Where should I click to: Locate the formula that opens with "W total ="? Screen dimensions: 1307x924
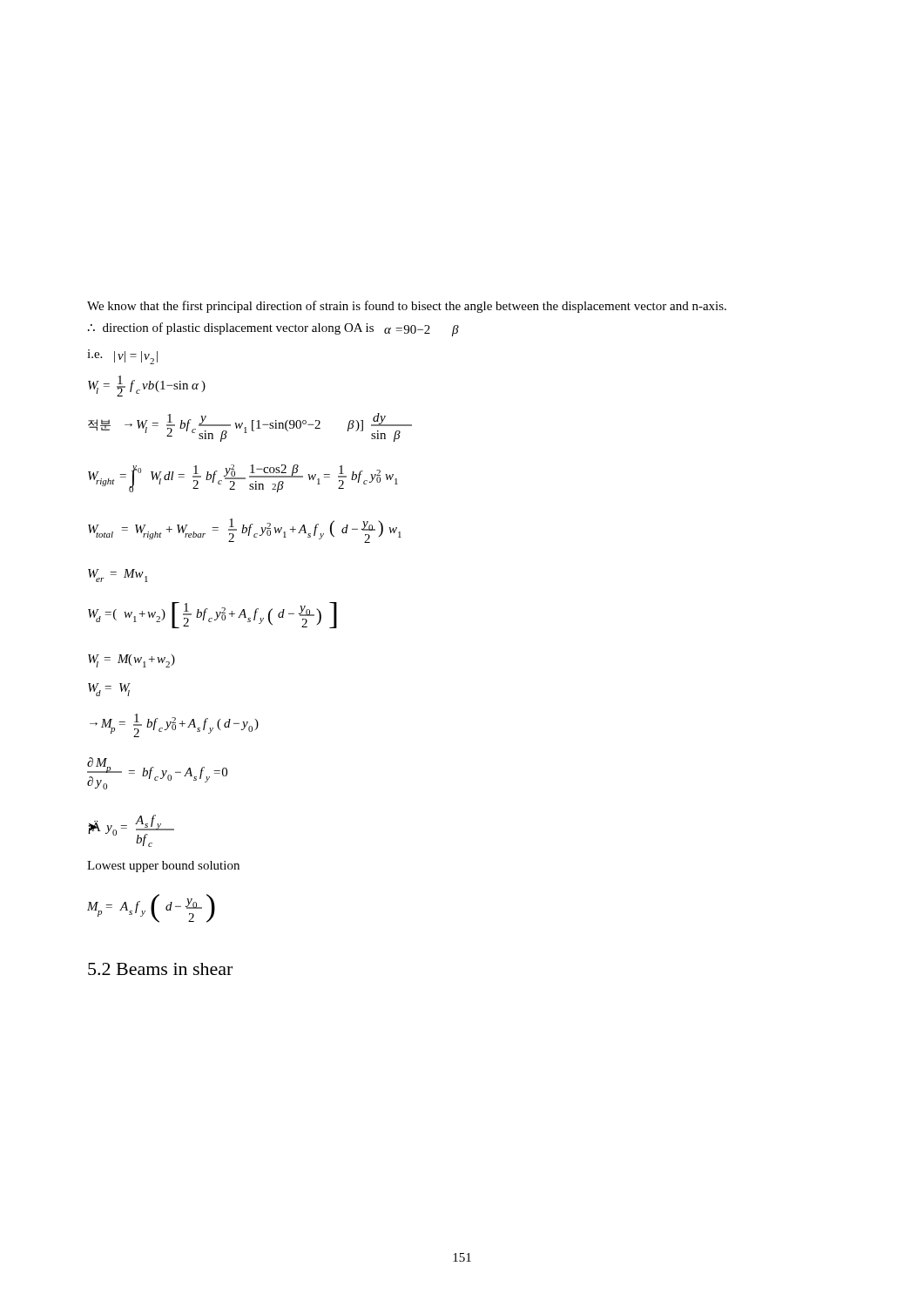[401, 530]
